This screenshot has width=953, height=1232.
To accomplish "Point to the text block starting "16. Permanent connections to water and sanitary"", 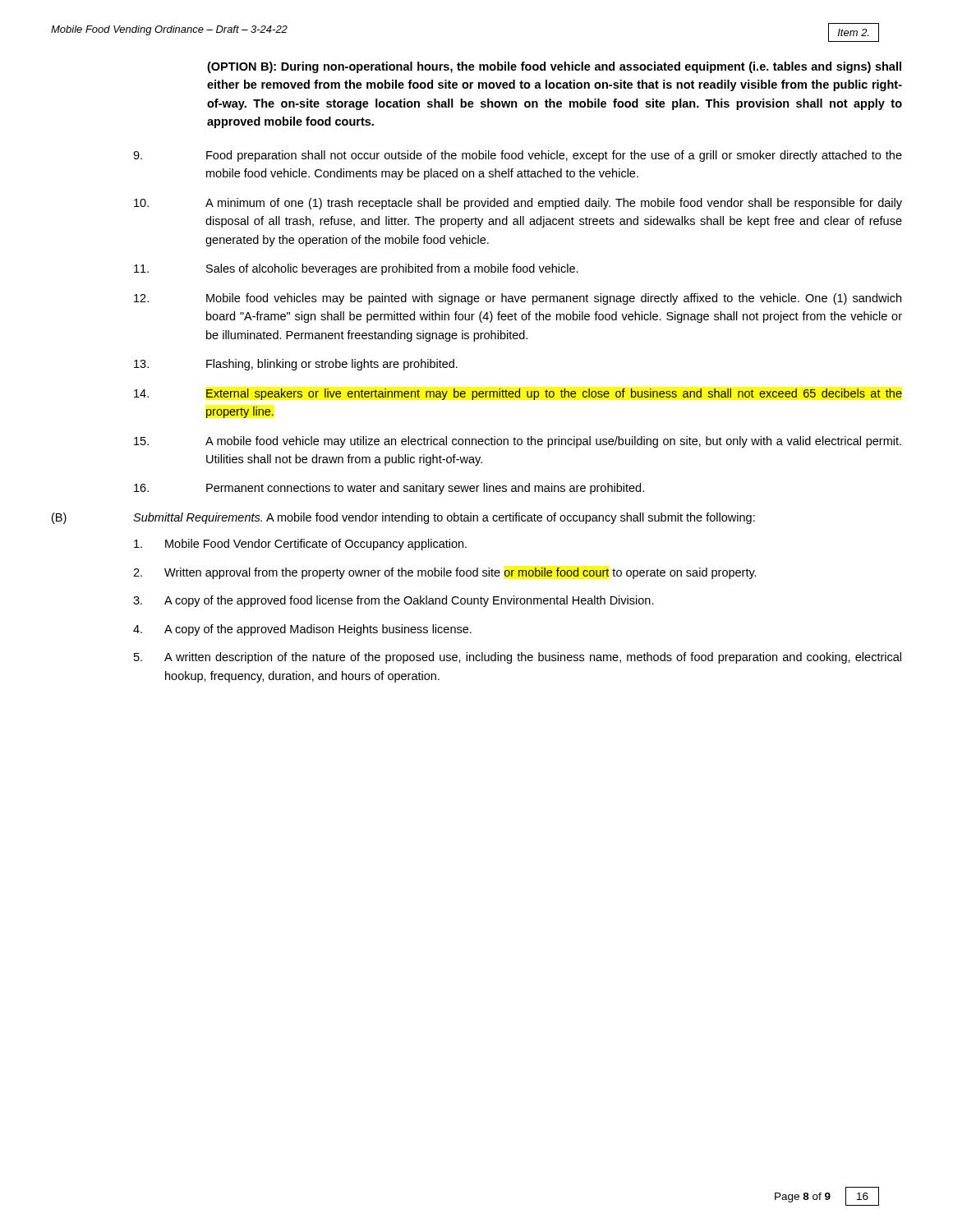I will point(518,488).
